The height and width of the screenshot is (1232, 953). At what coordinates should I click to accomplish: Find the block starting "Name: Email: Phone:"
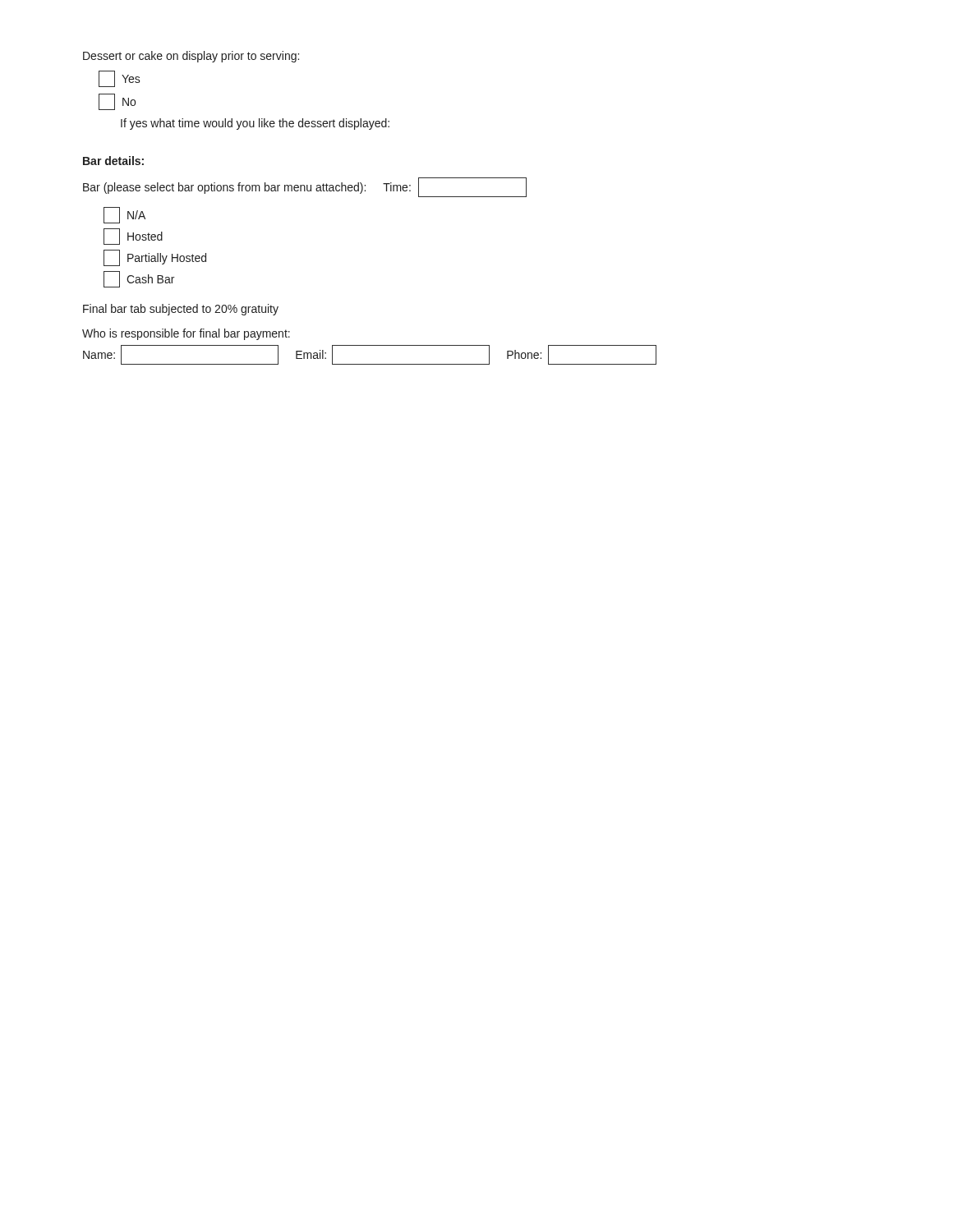[369, 355]
